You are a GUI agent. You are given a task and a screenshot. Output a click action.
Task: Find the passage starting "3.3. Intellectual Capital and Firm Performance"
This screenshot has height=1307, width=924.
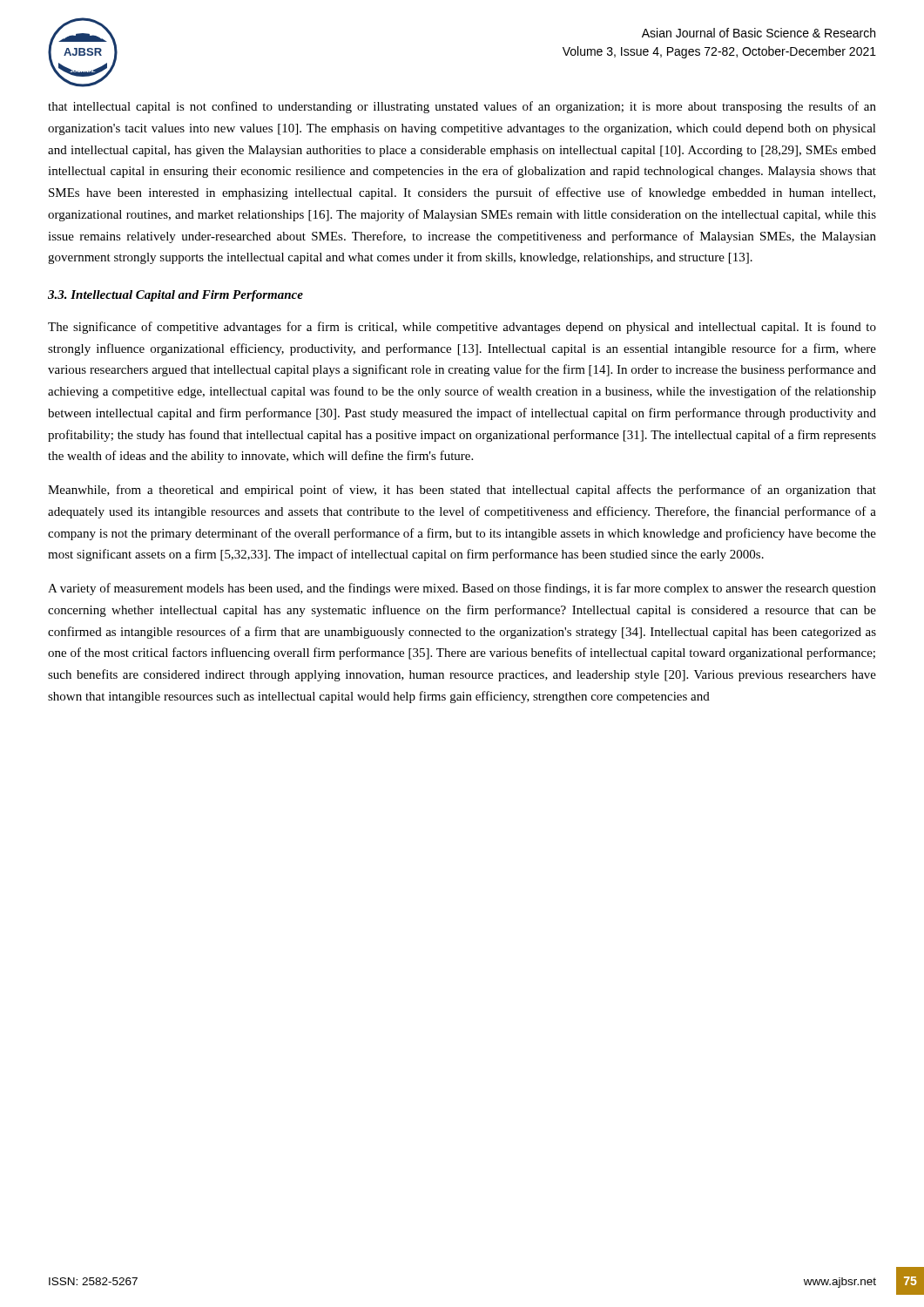pyautogui.click(x=175, y=295)
